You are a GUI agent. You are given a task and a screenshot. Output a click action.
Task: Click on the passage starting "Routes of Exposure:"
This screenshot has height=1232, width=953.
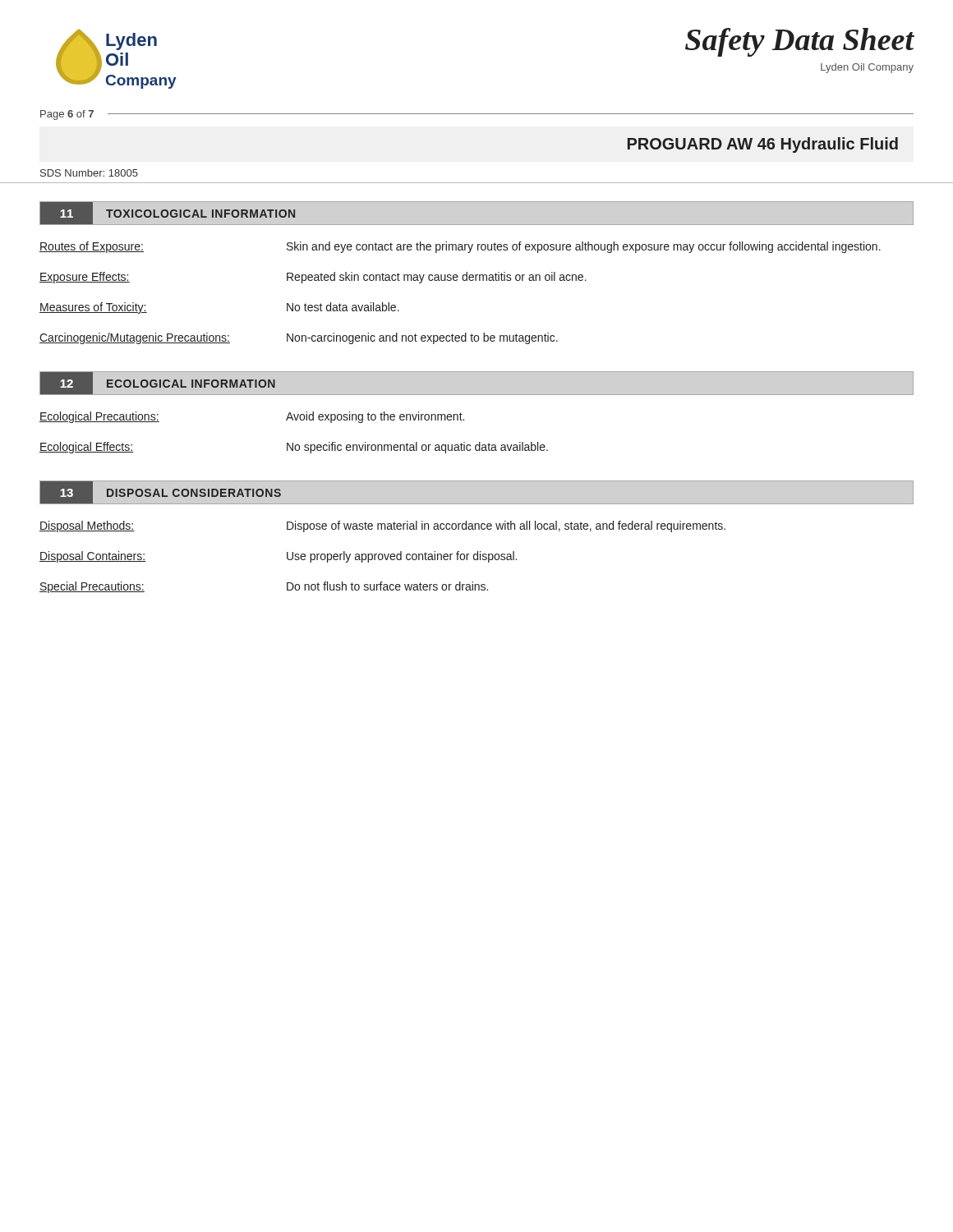92,246
